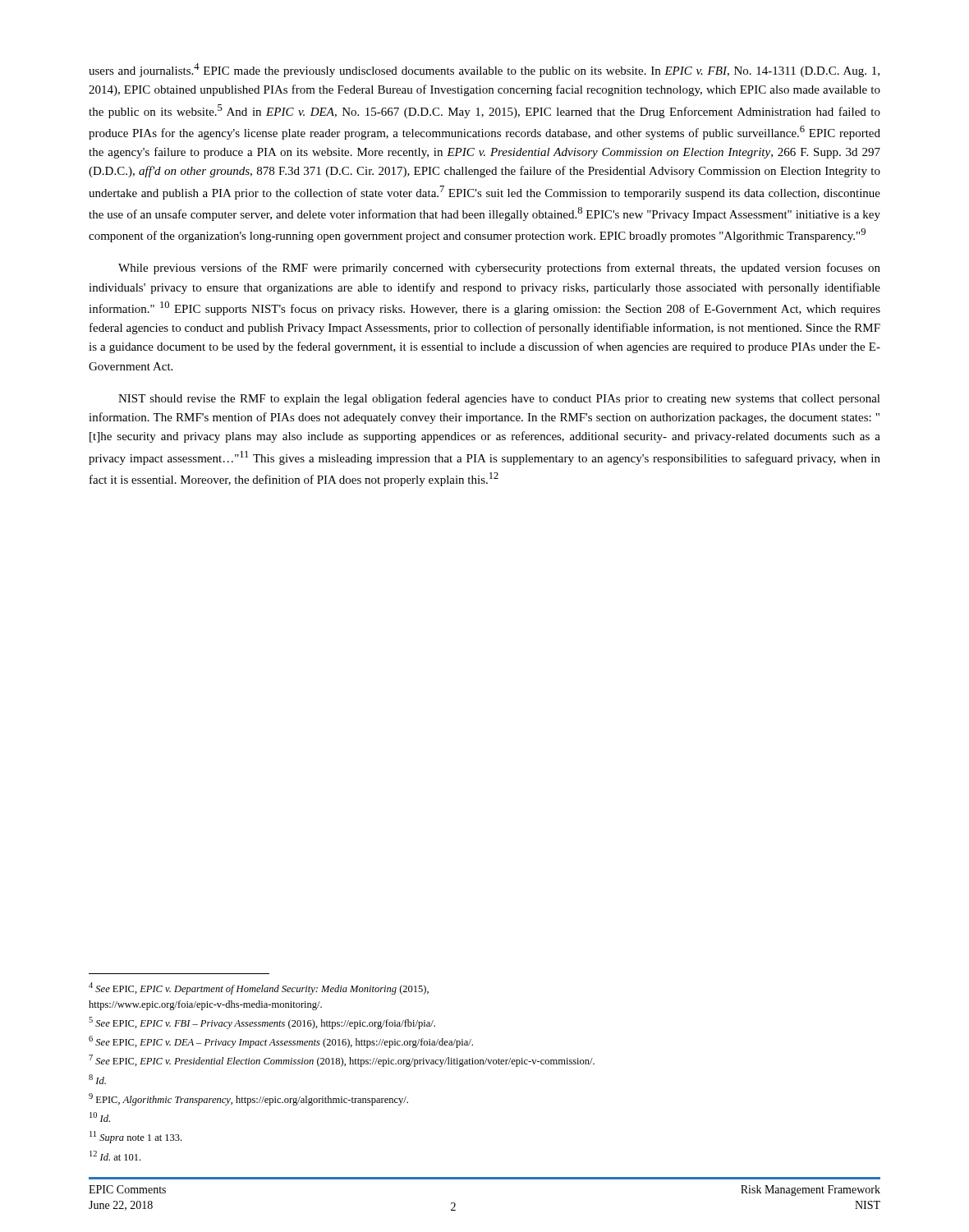Viewport: 969px width, 1232px height.
Task: Navigate to the block starting "4 See EPIC, EPIC v."
Action: click(259, 995)
